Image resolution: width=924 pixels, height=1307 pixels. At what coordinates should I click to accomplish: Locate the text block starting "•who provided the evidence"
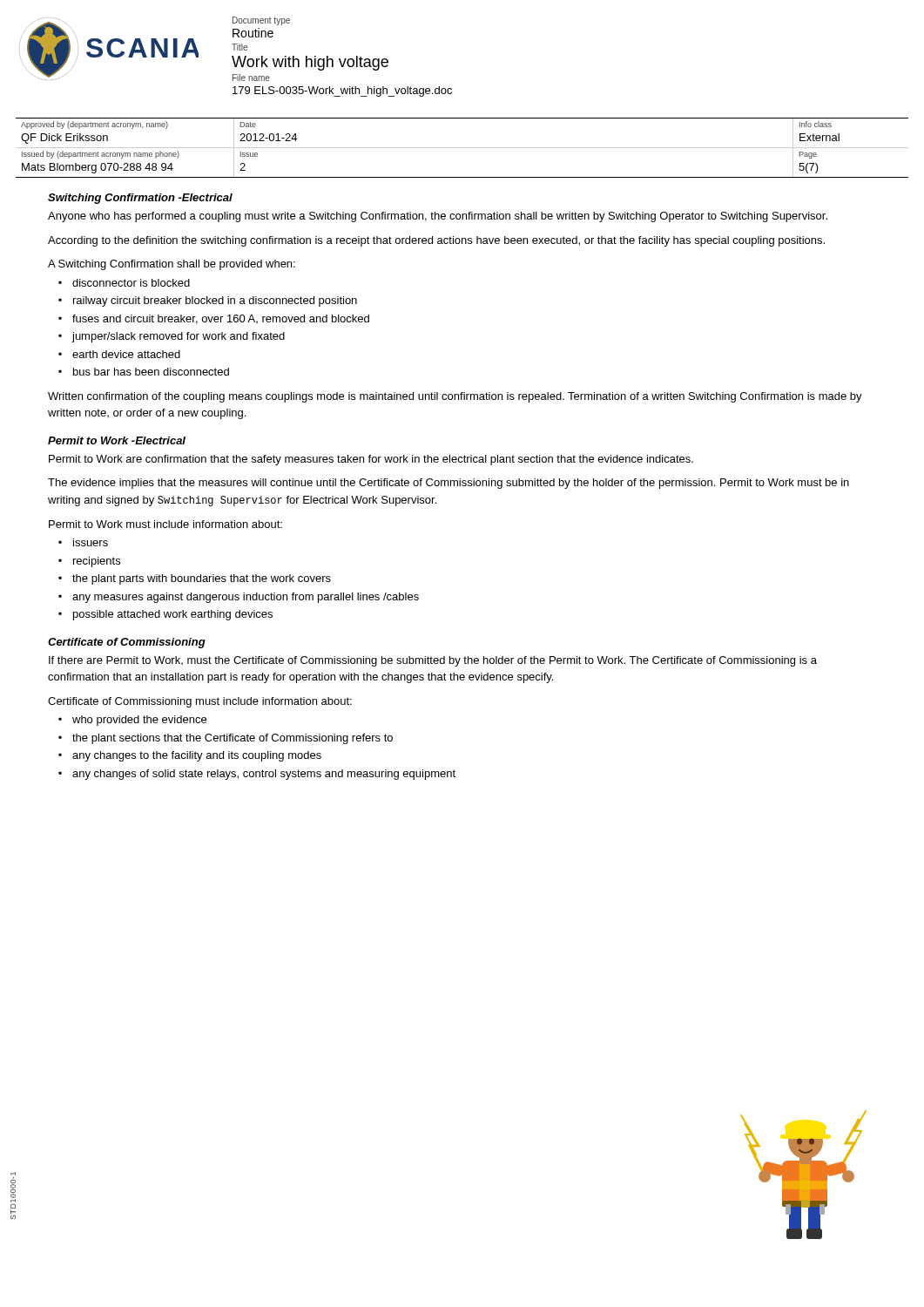132,721
